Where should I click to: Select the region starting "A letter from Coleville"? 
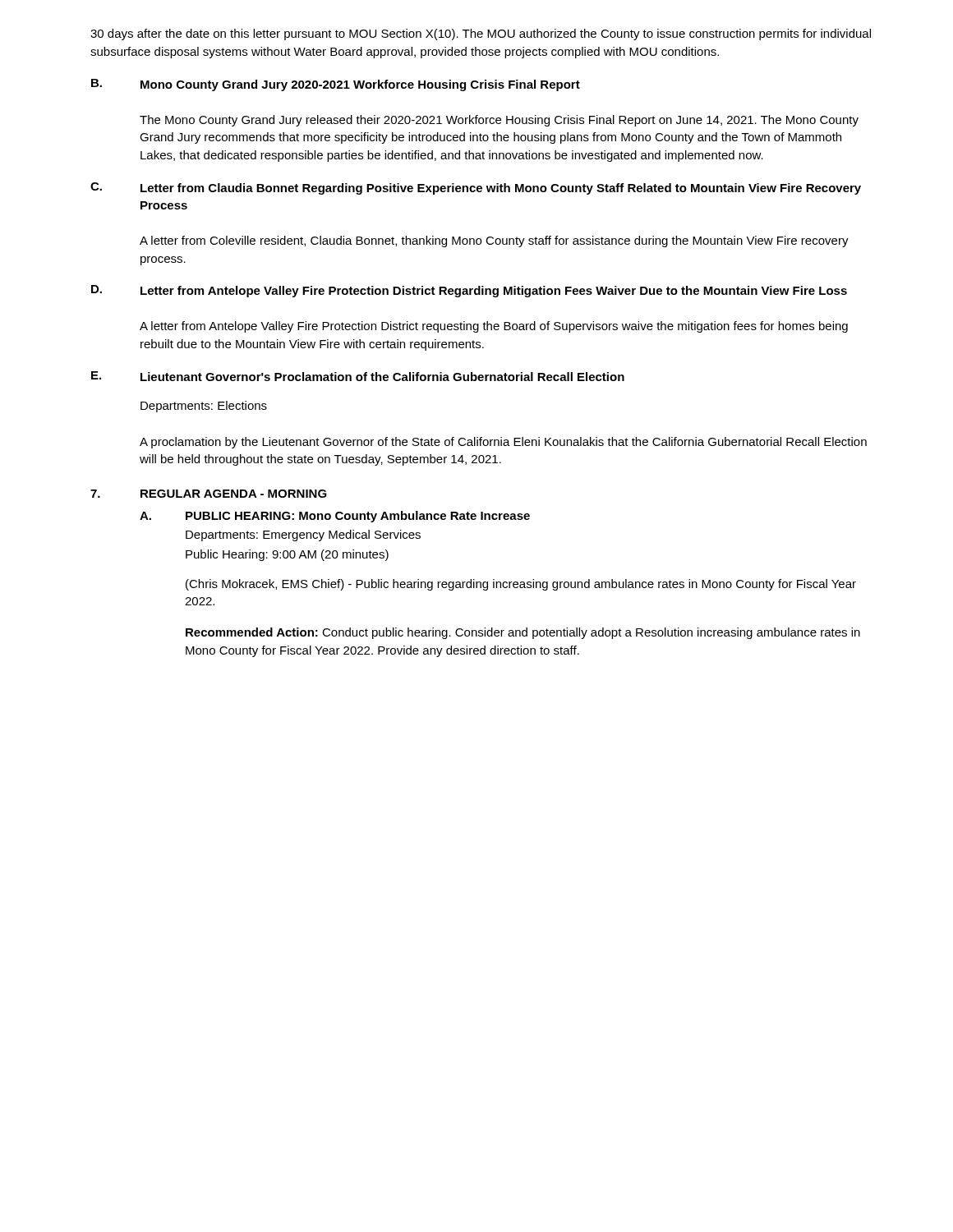(x=494, y=249)
